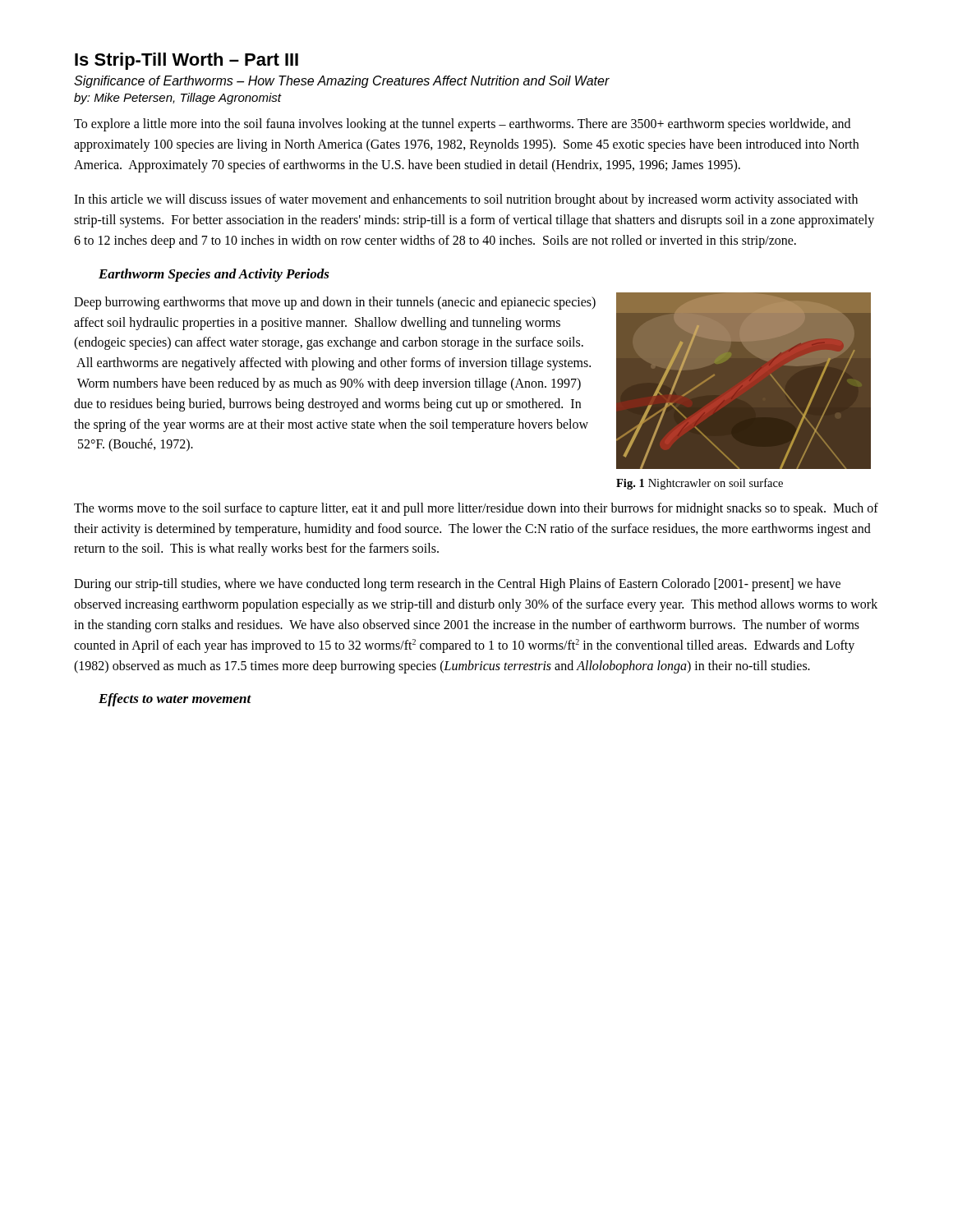This screenshot has height=1232, width=953.
Task: Locate the block starting "Earthworm Species and Activity Periods"
Action: (214, 274)
